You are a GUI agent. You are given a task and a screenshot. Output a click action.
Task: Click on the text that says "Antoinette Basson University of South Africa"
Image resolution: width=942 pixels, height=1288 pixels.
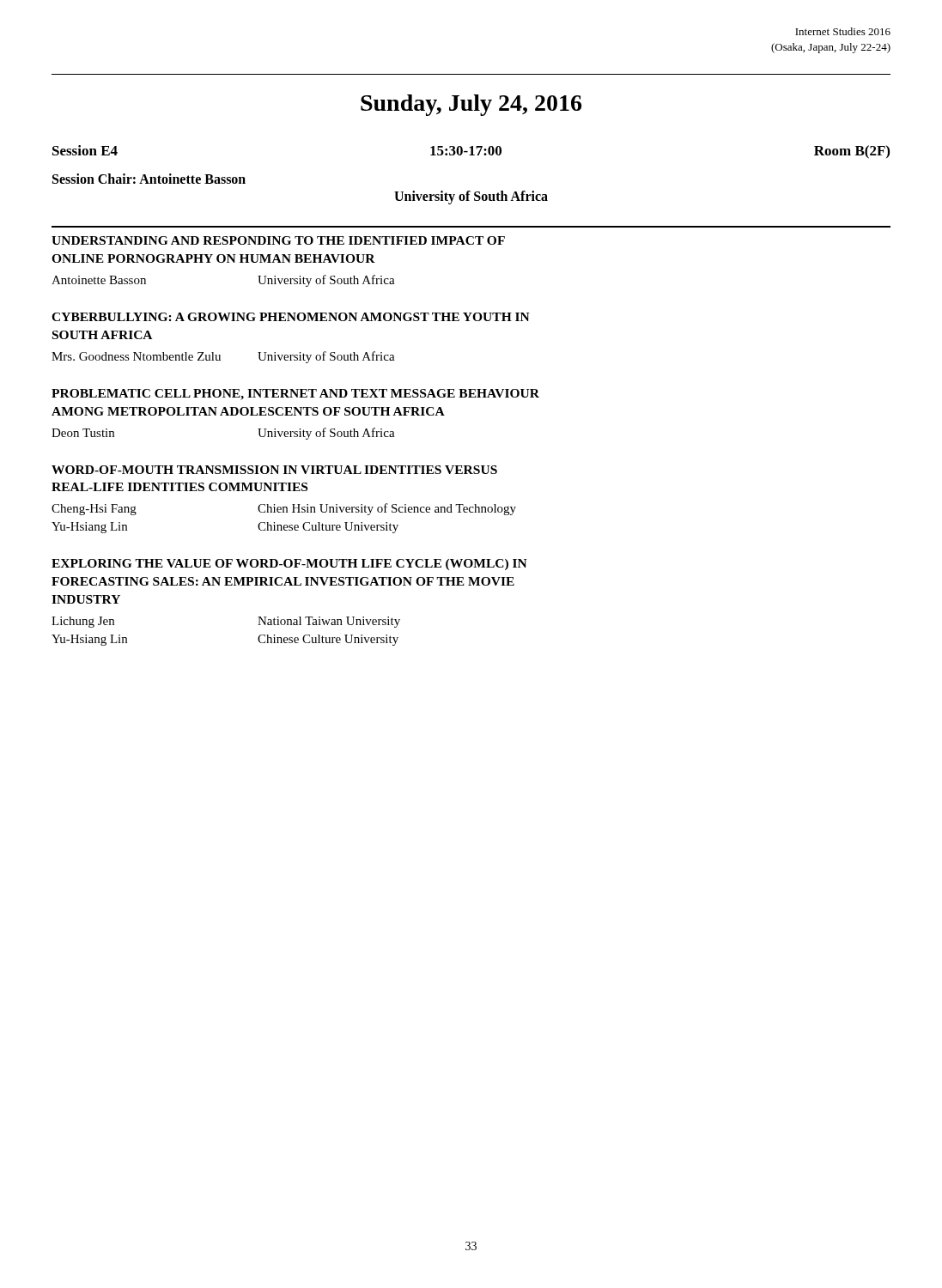click(x=101, y=280)
